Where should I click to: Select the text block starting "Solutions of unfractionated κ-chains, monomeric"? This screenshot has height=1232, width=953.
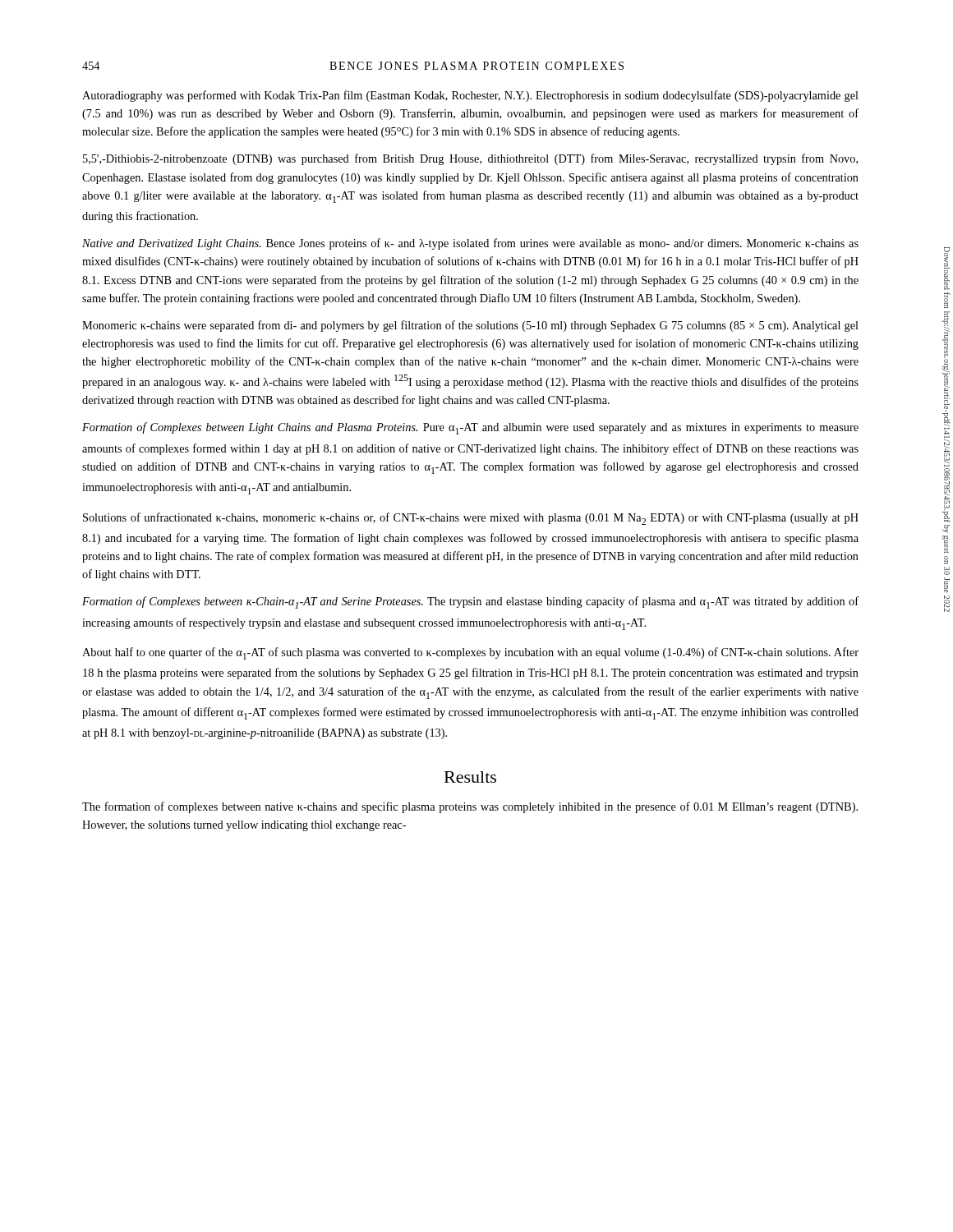[470, 546]
